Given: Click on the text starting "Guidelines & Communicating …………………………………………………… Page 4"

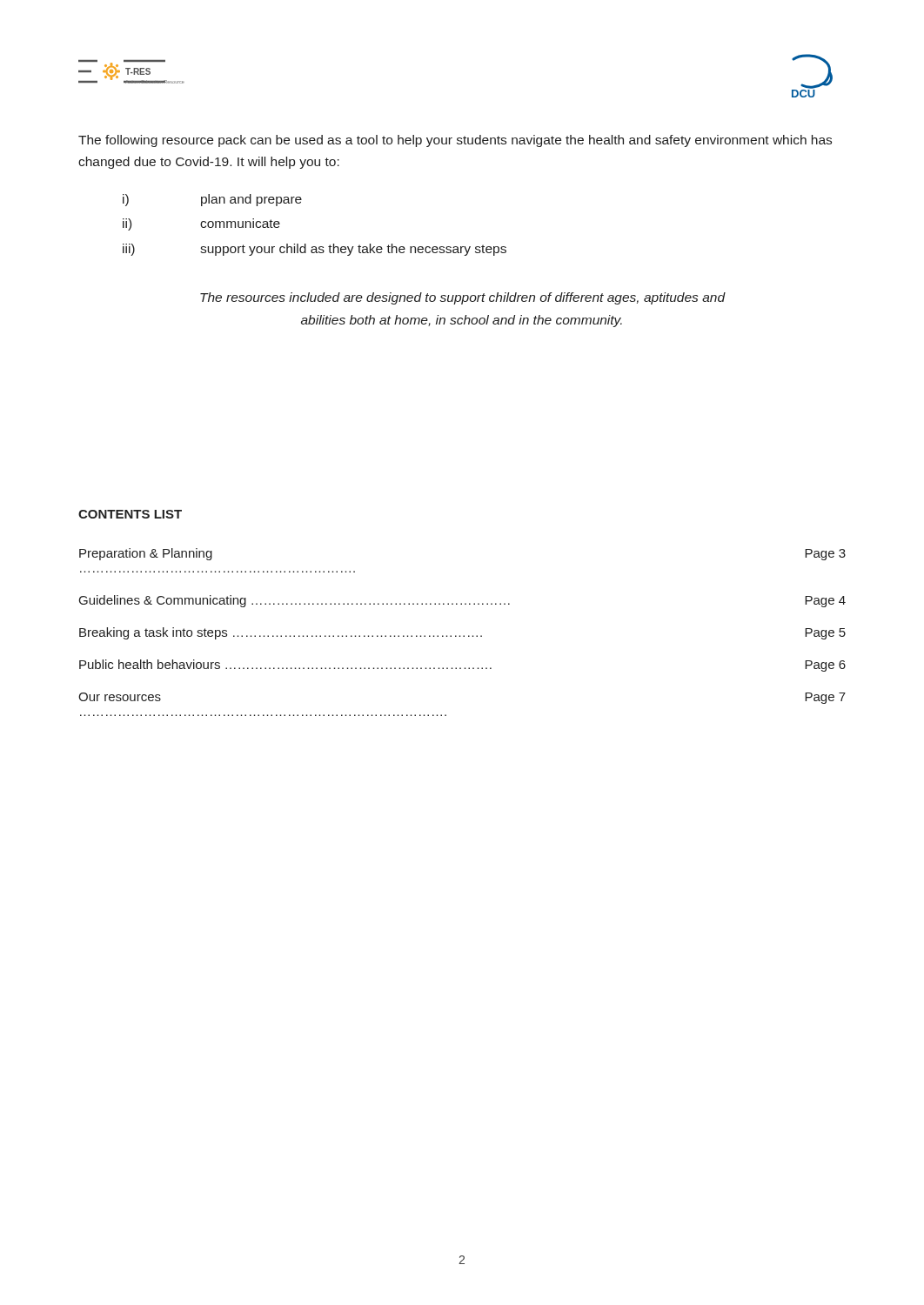Looking at the screenshot, I should click(462, 600).
